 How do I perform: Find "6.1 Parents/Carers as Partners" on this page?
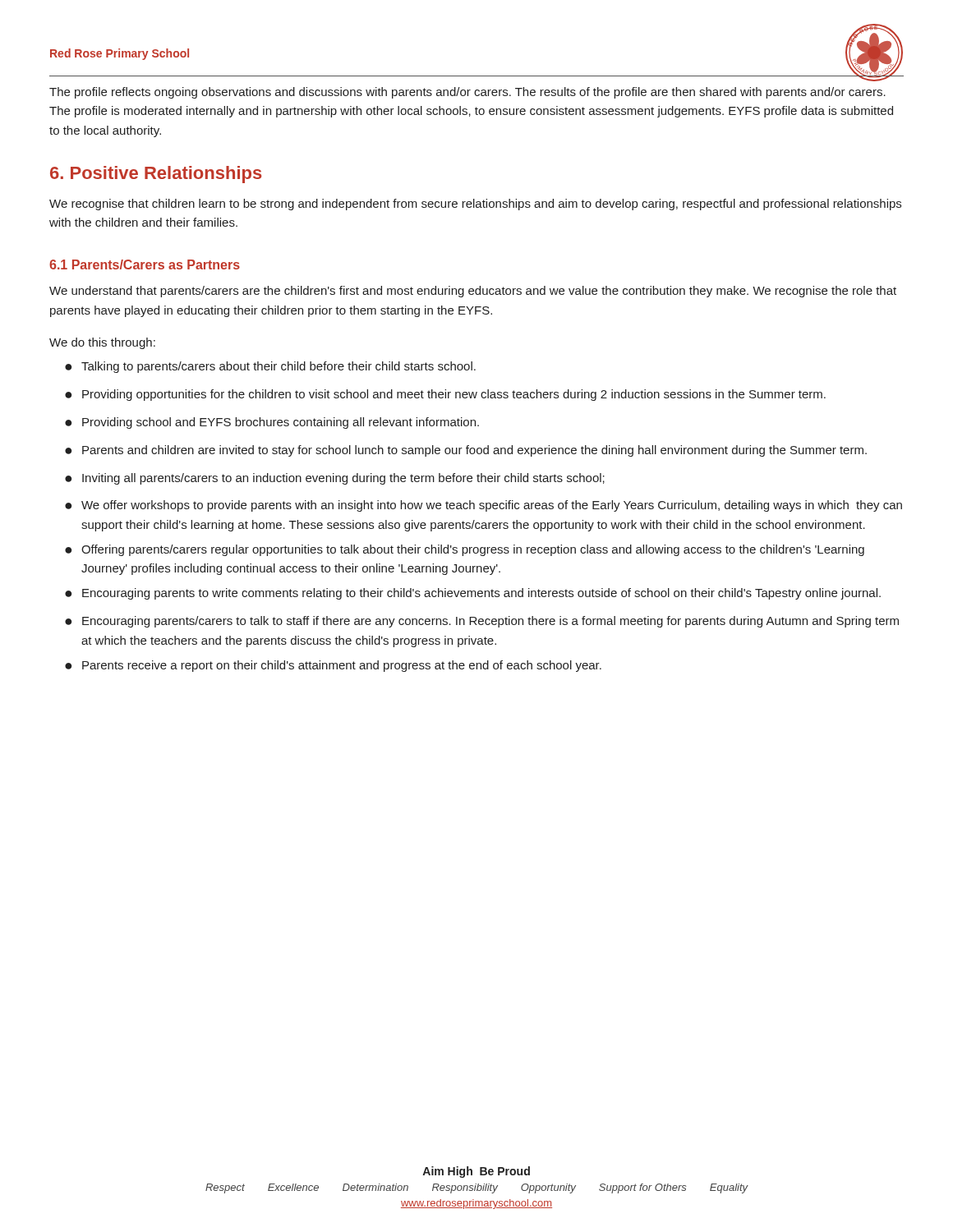145,264
